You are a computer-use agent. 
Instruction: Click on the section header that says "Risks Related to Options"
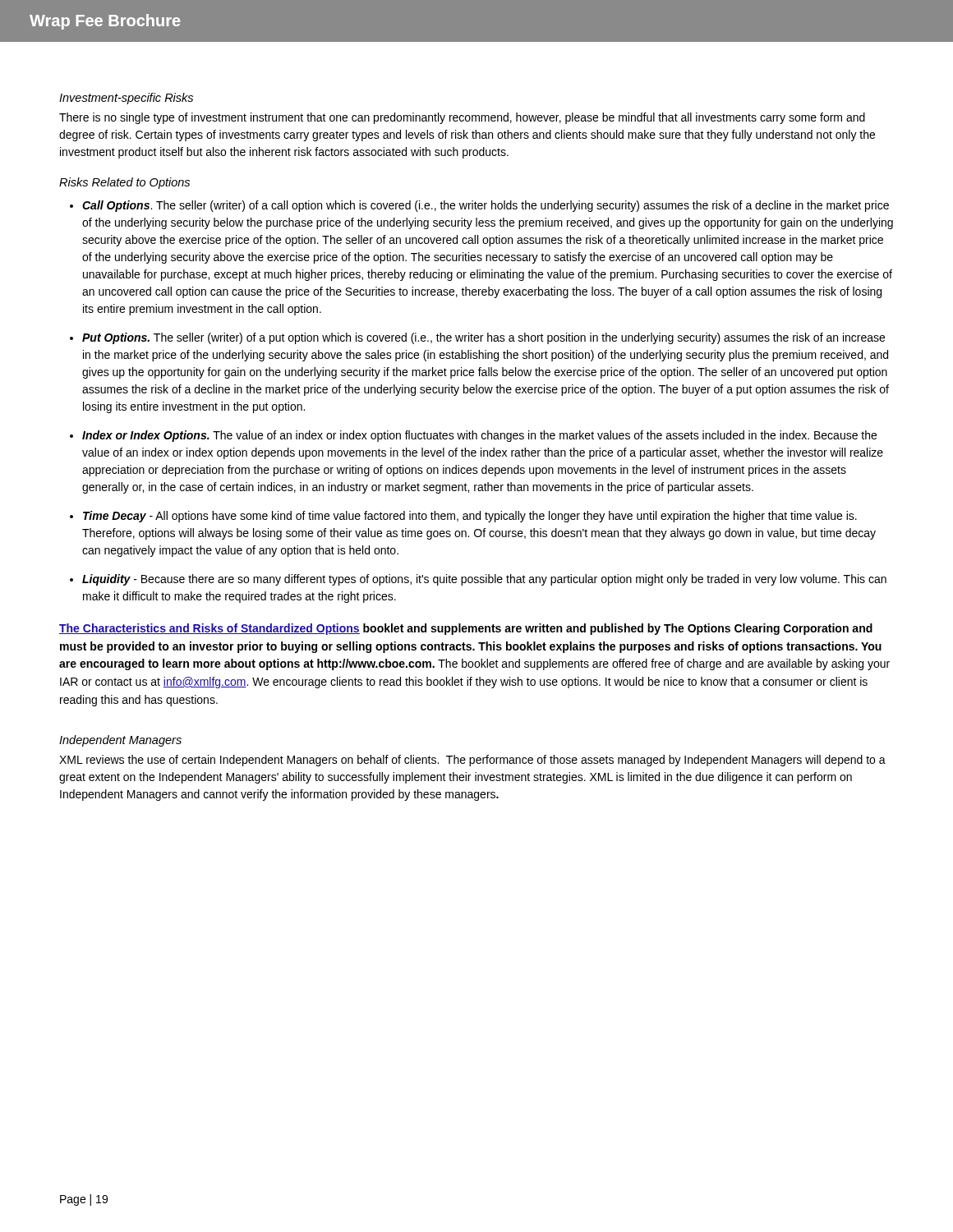(x=125, y=182)
